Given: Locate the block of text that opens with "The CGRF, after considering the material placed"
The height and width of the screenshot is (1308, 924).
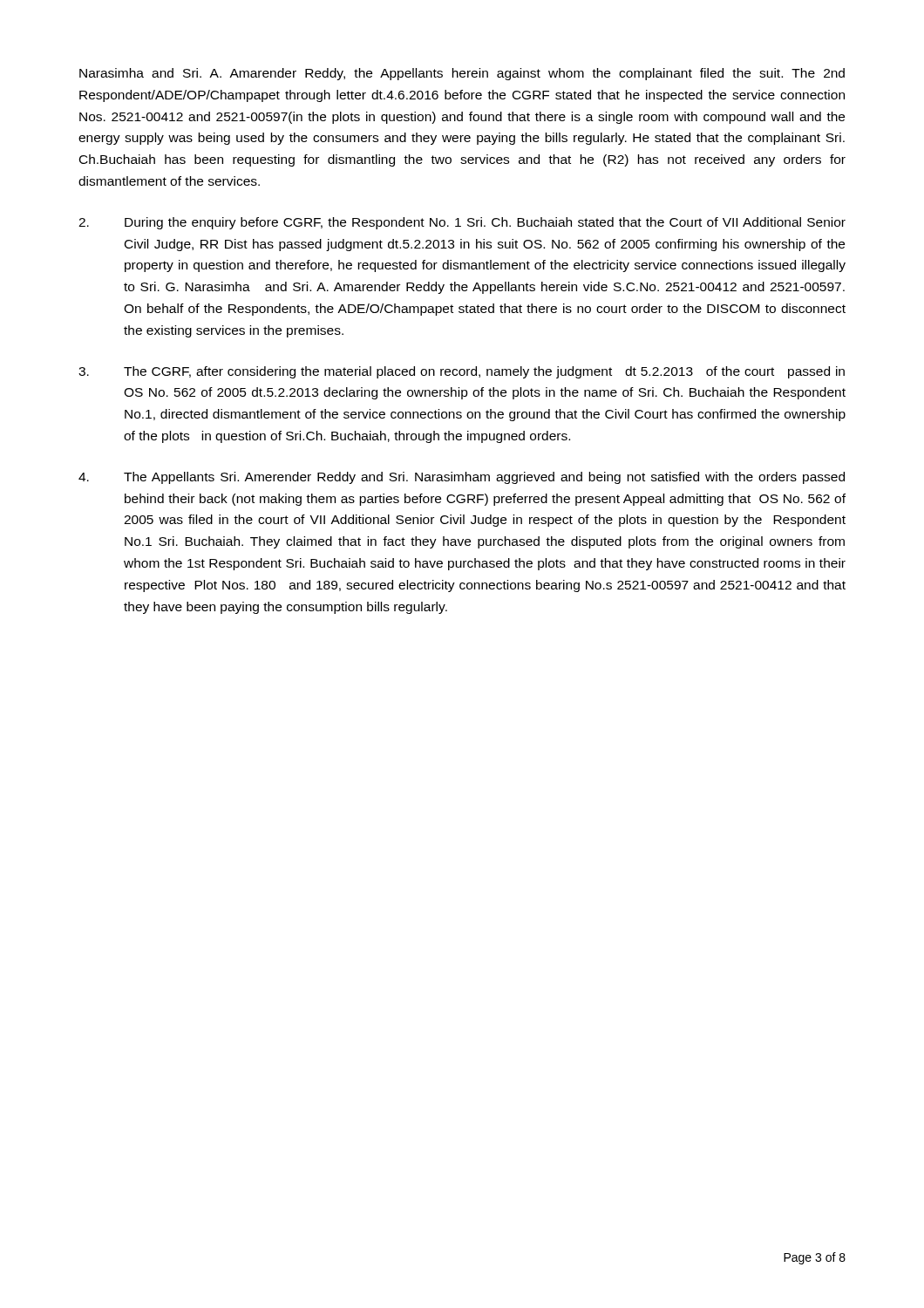Looking at the screenshot, I should [x=462, y=404].
